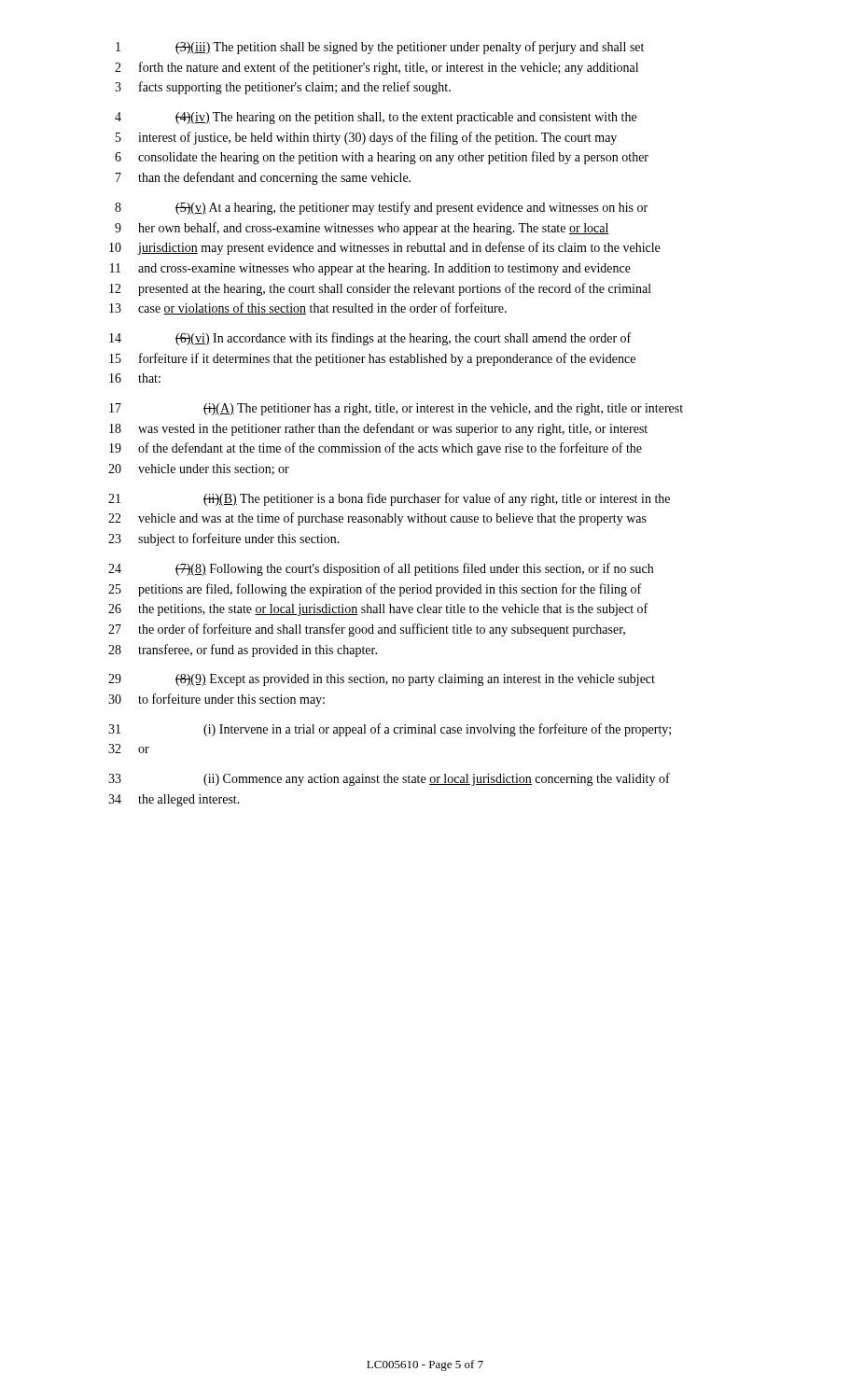This screenshot has height=1400, width=850.
Task: Locate the list item that says "17 (i)(A) The petitioner has"
Action: pos(434,439)
